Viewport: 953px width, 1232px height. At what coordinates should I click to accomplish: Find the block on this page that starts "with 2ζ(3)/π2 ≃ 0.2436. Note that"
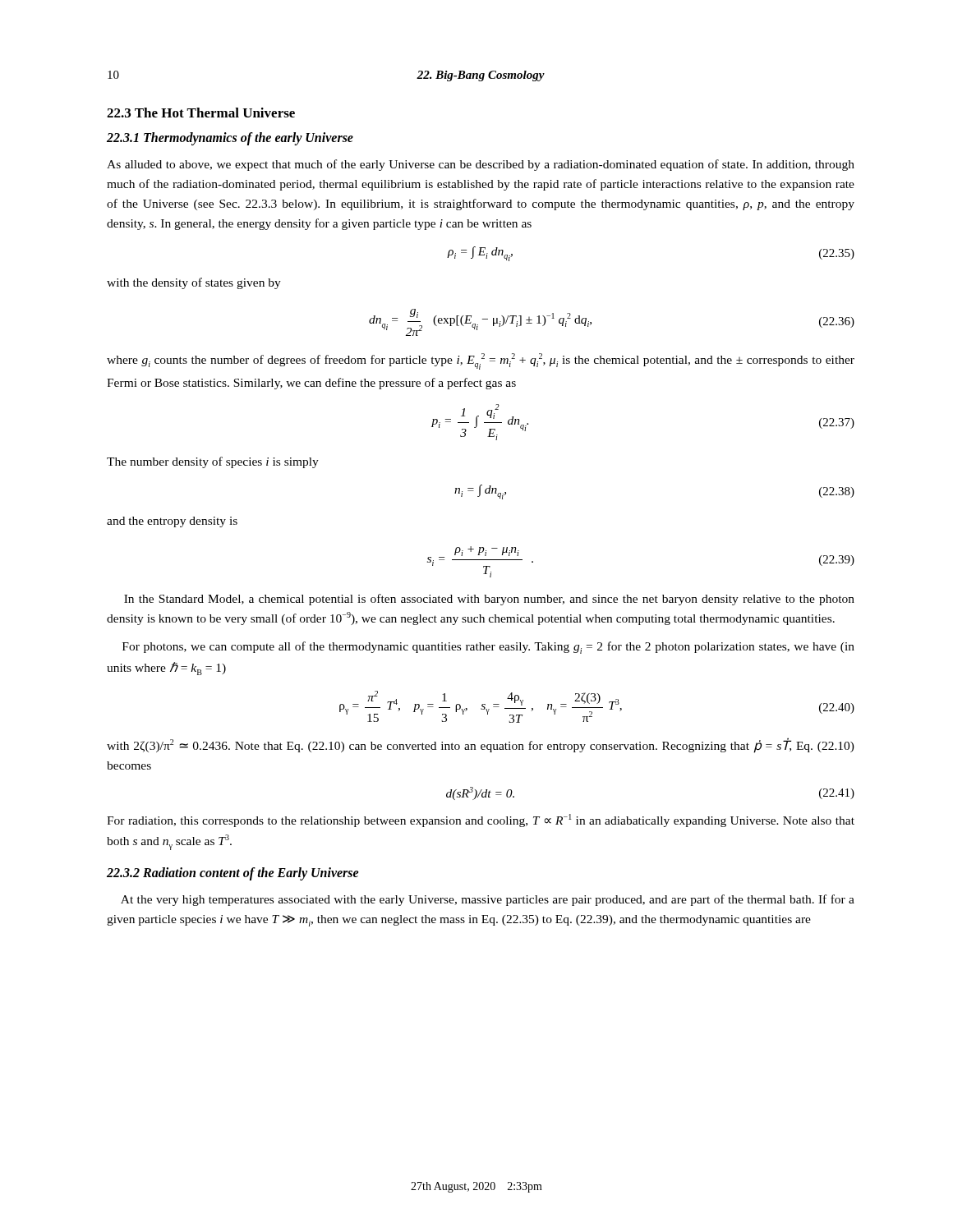pos(481,755)
